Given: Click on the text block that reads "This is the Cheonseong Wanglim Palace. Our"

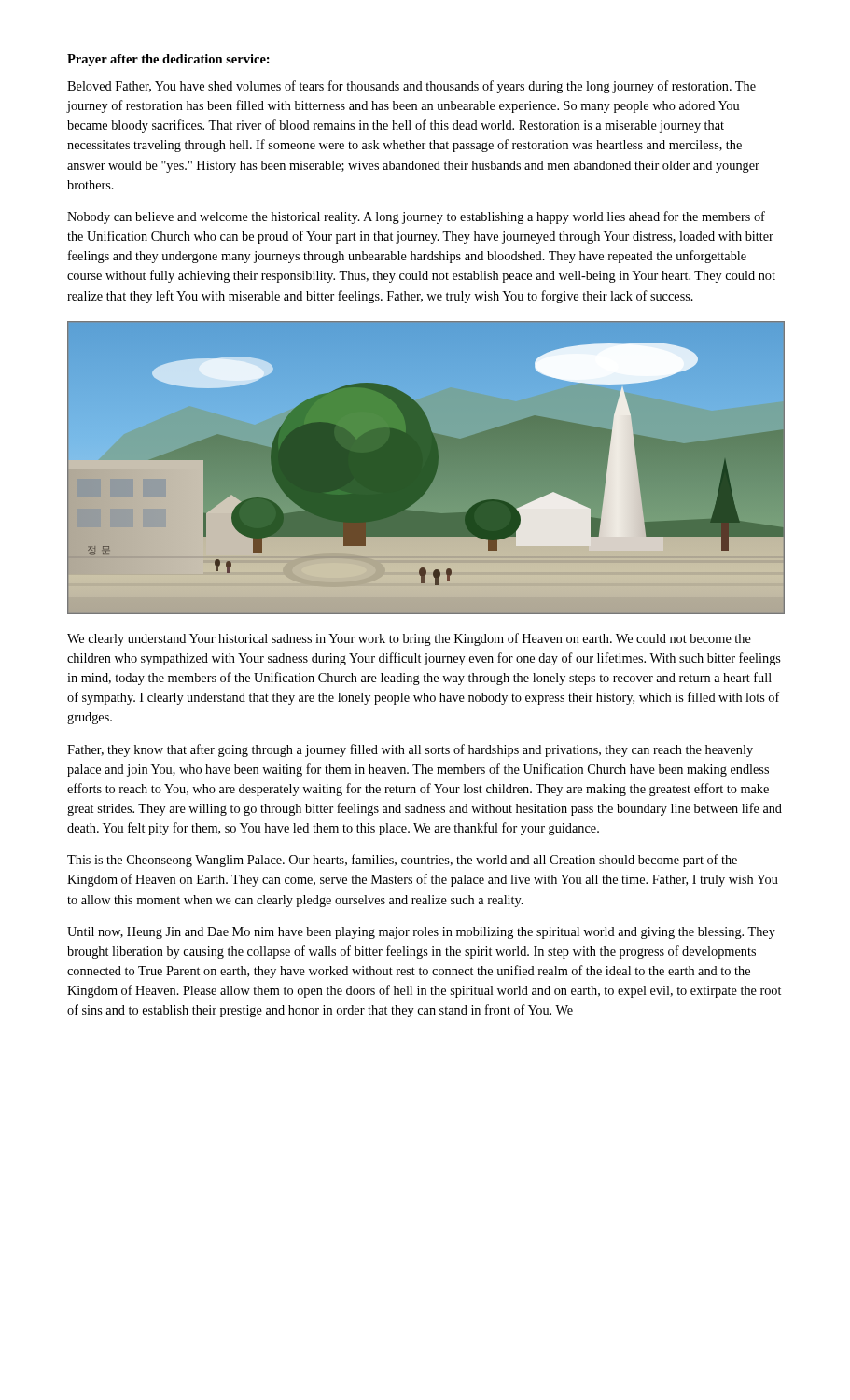Looking at the screenshot, I should pos(423,880).
